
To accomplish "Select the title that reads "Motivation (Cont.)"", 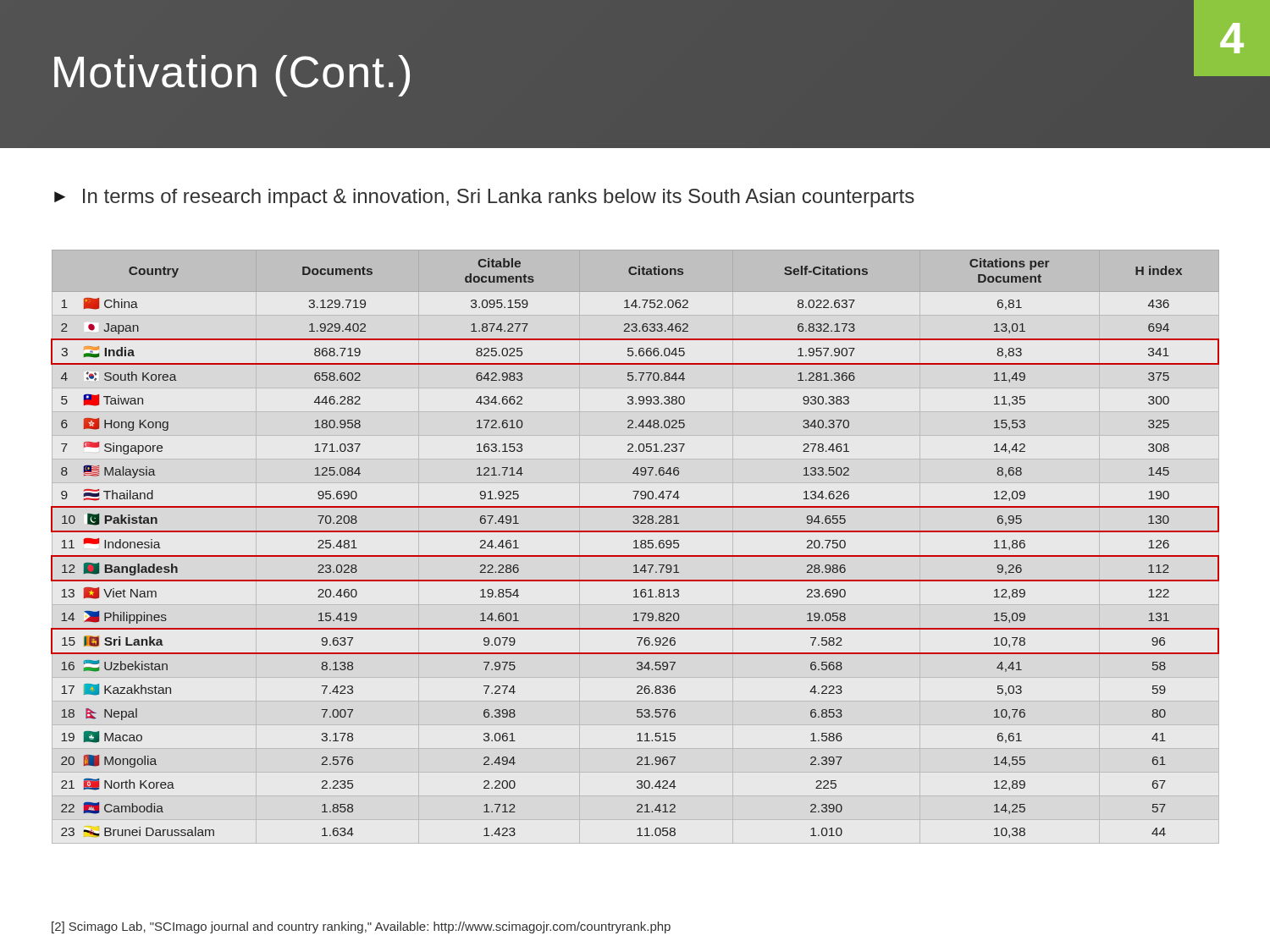I will [232, 72].
